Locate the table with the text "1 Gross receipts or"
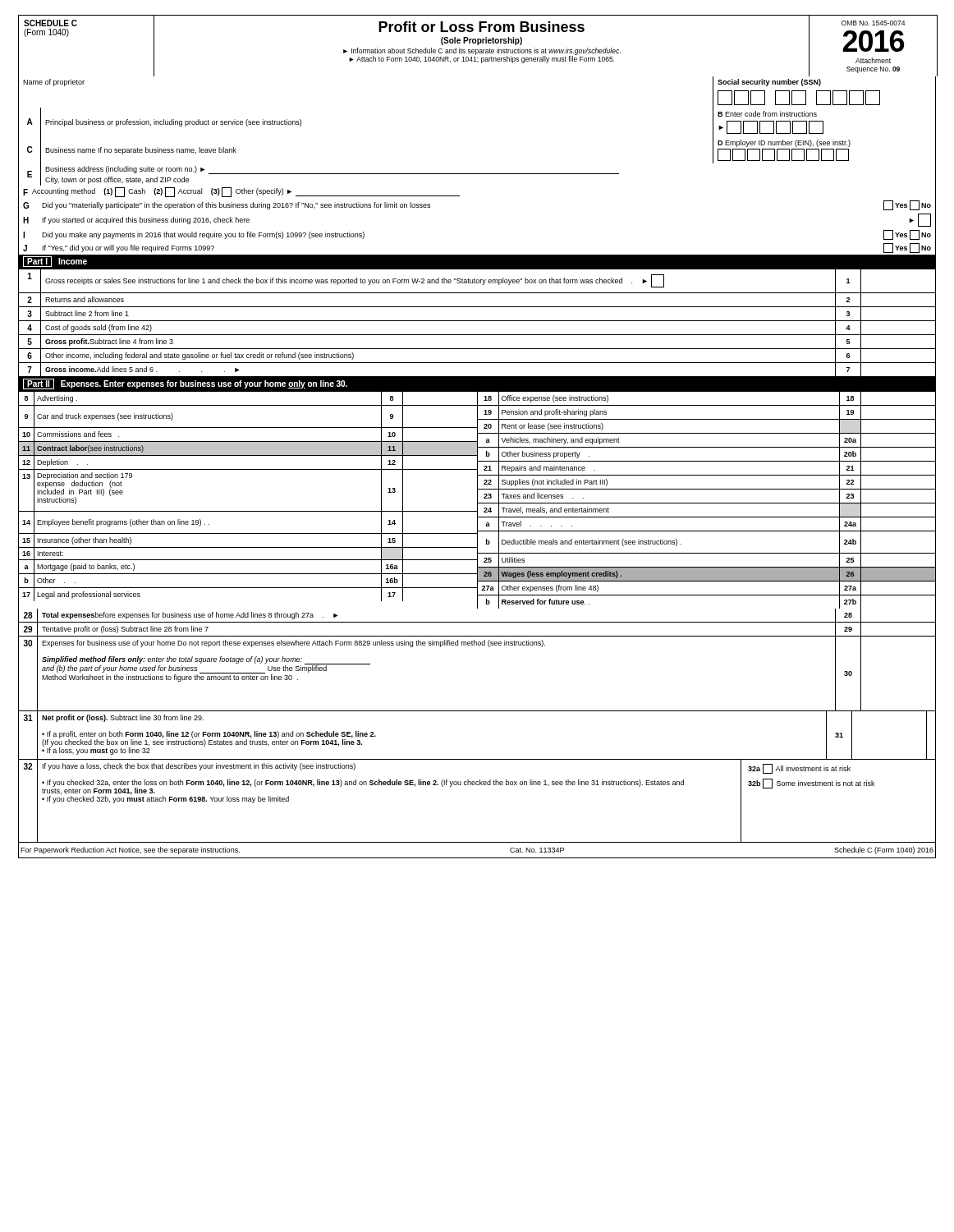This screenshot has width=954, height=1232. click(477, 323)
